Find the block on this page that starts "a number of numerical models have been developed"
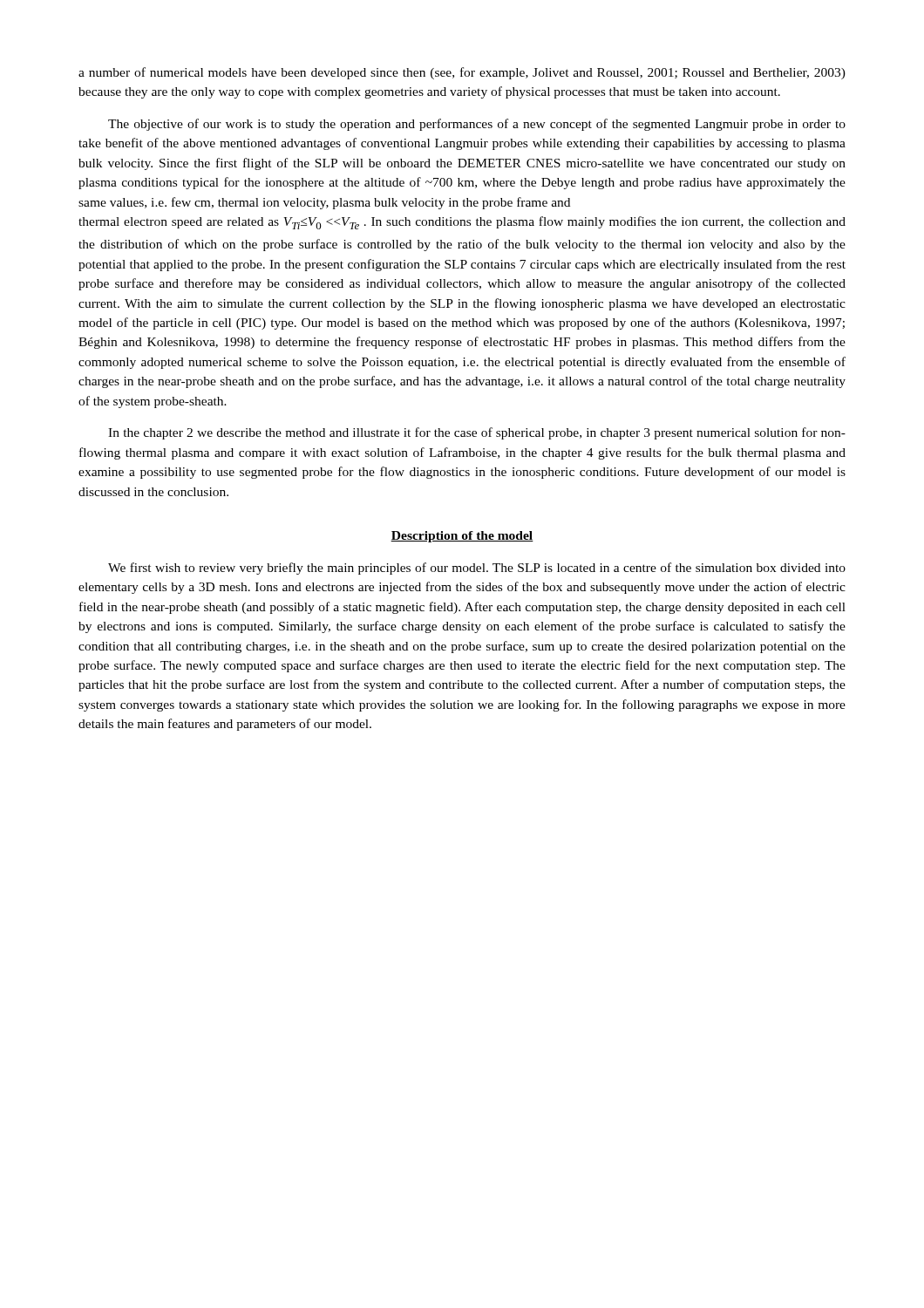924x1308 pixels. tap(462, 82)
